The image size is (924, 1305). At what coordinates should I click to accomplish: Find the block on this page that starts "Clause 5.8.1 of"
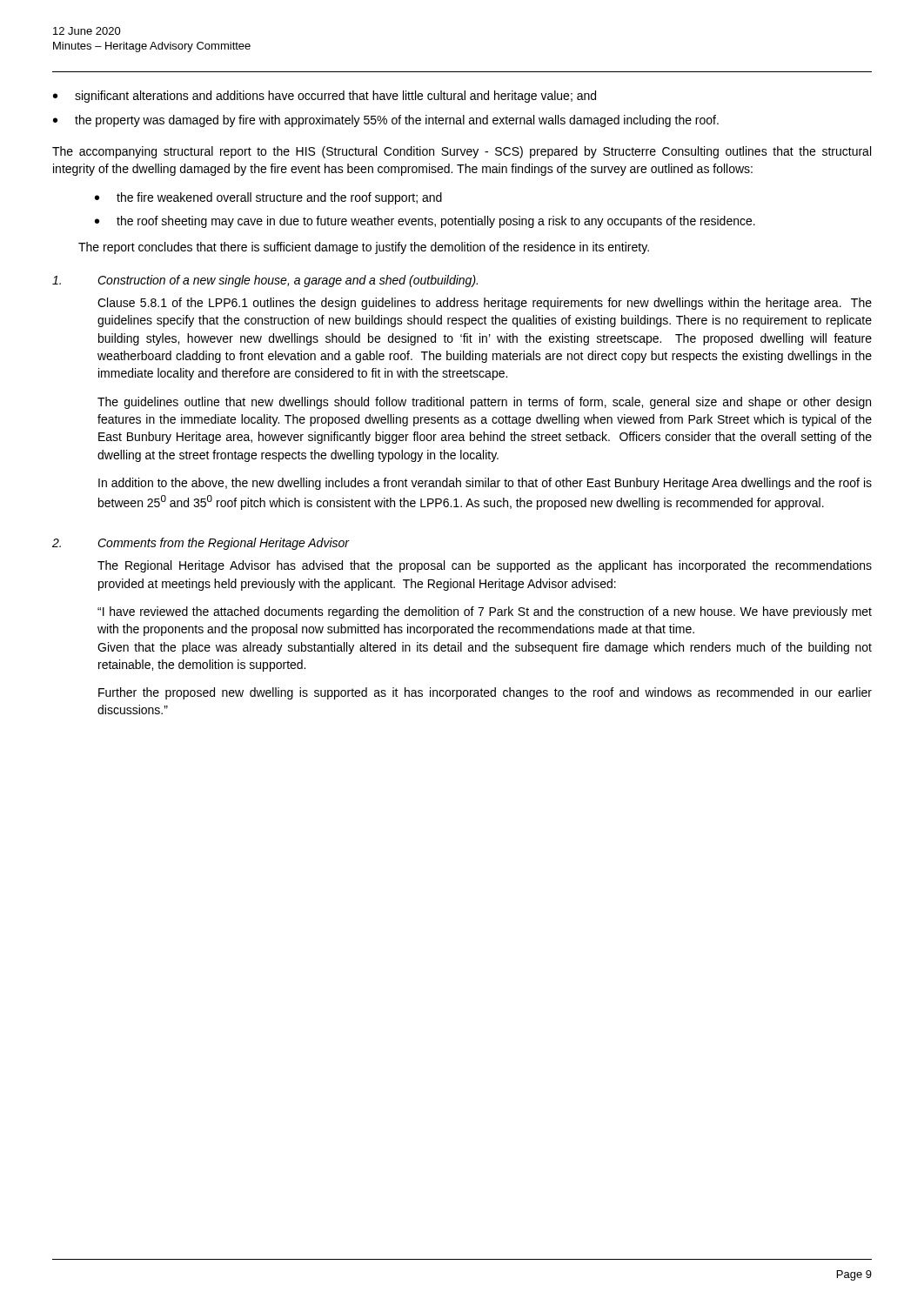click(x=485, y=338)
